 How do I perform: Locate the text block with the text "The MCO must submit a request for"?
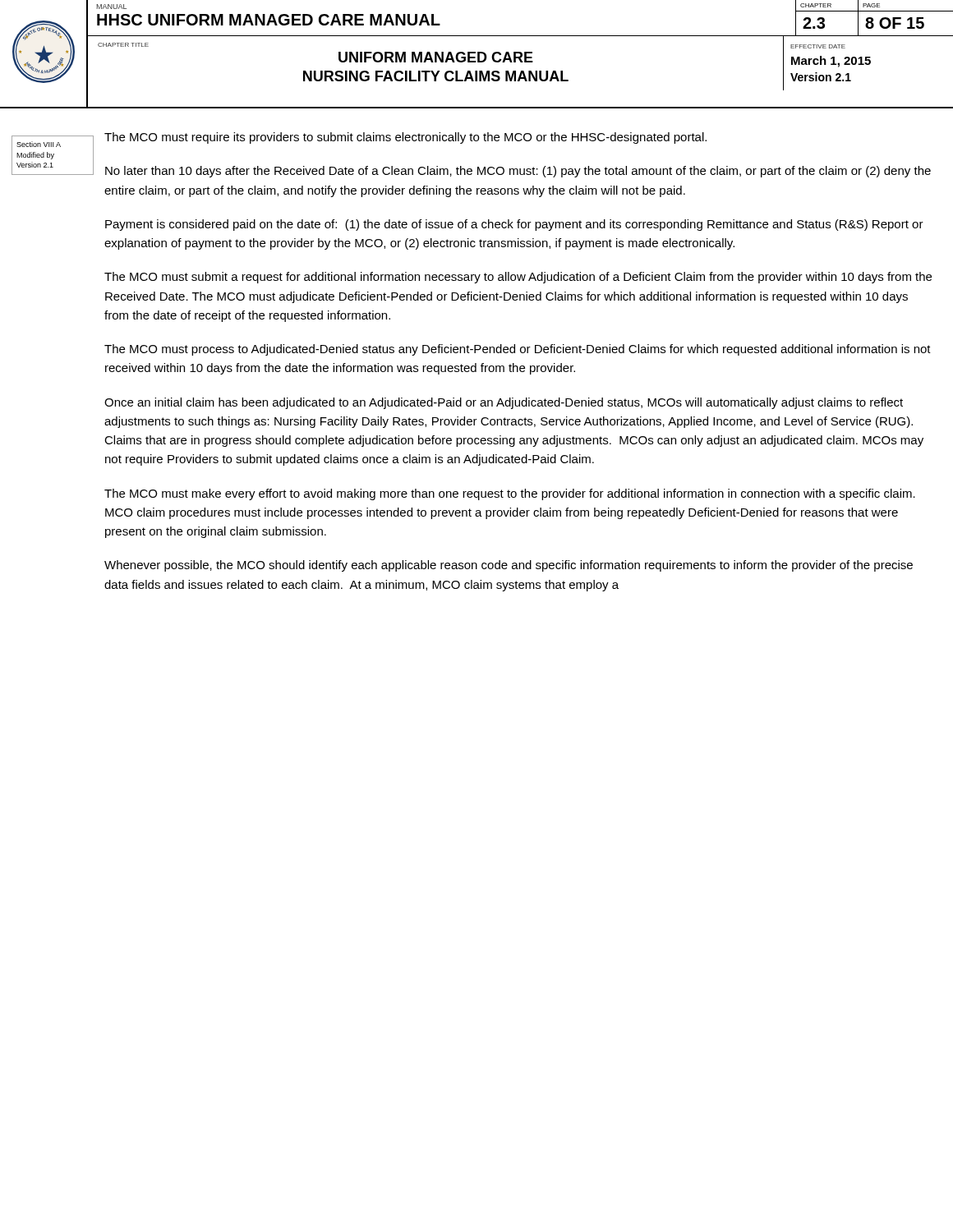519,296
